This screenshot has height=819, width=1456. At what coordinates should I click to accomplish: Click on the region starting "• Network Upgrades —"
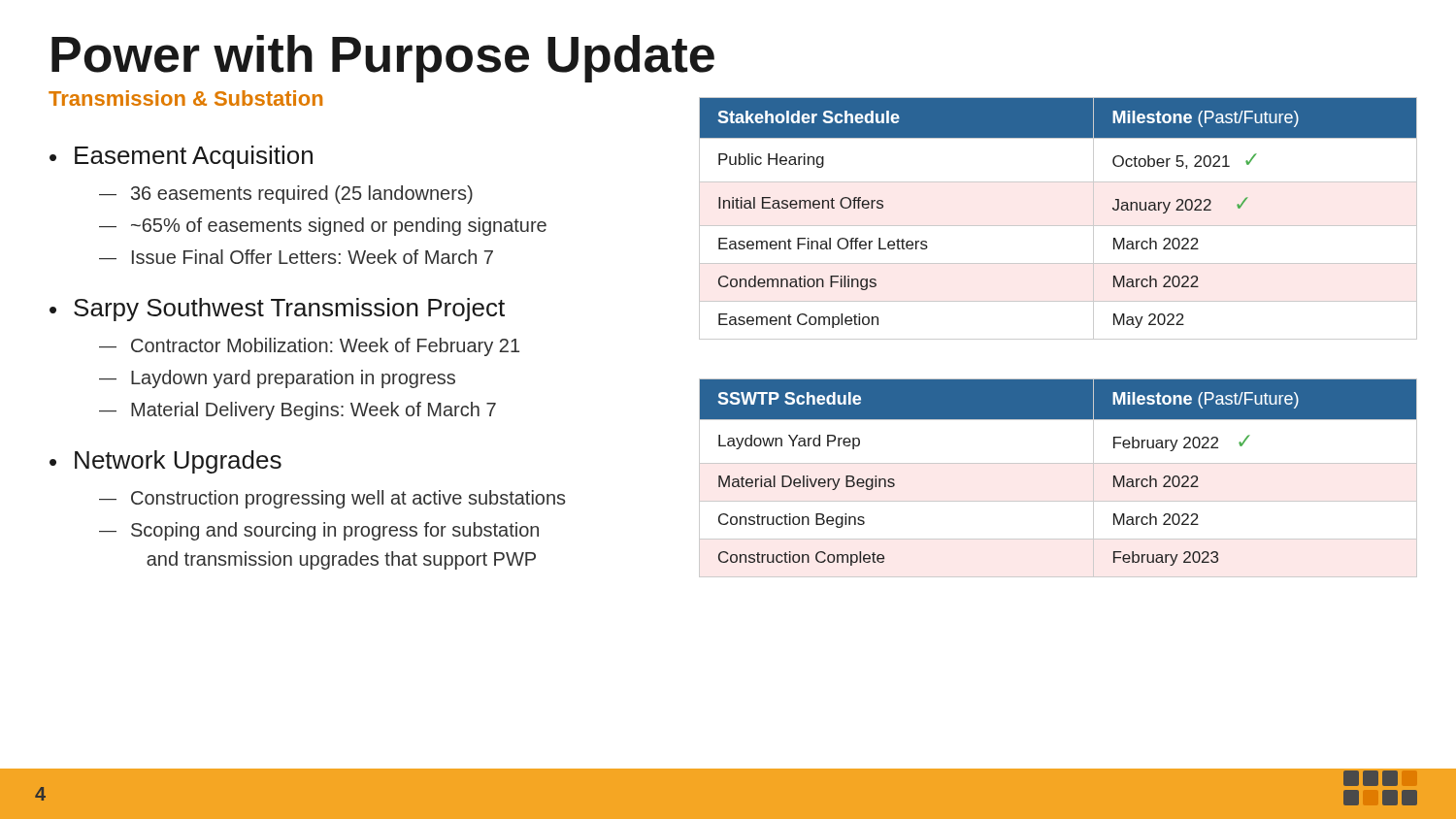point(349,509)
